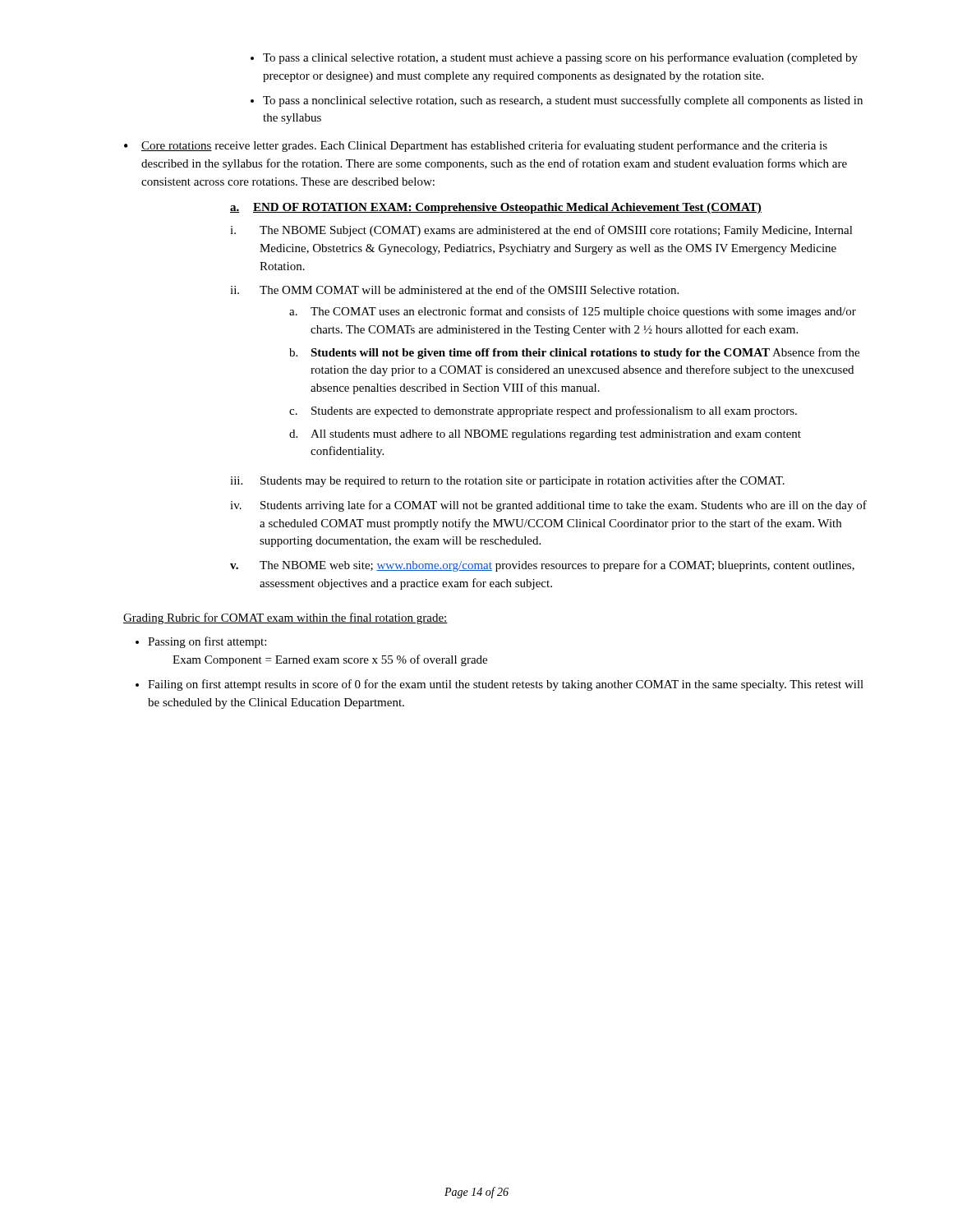Click on the element starting "ii. The OMM COMAT will be"
953x1232 pixels.
550,374
